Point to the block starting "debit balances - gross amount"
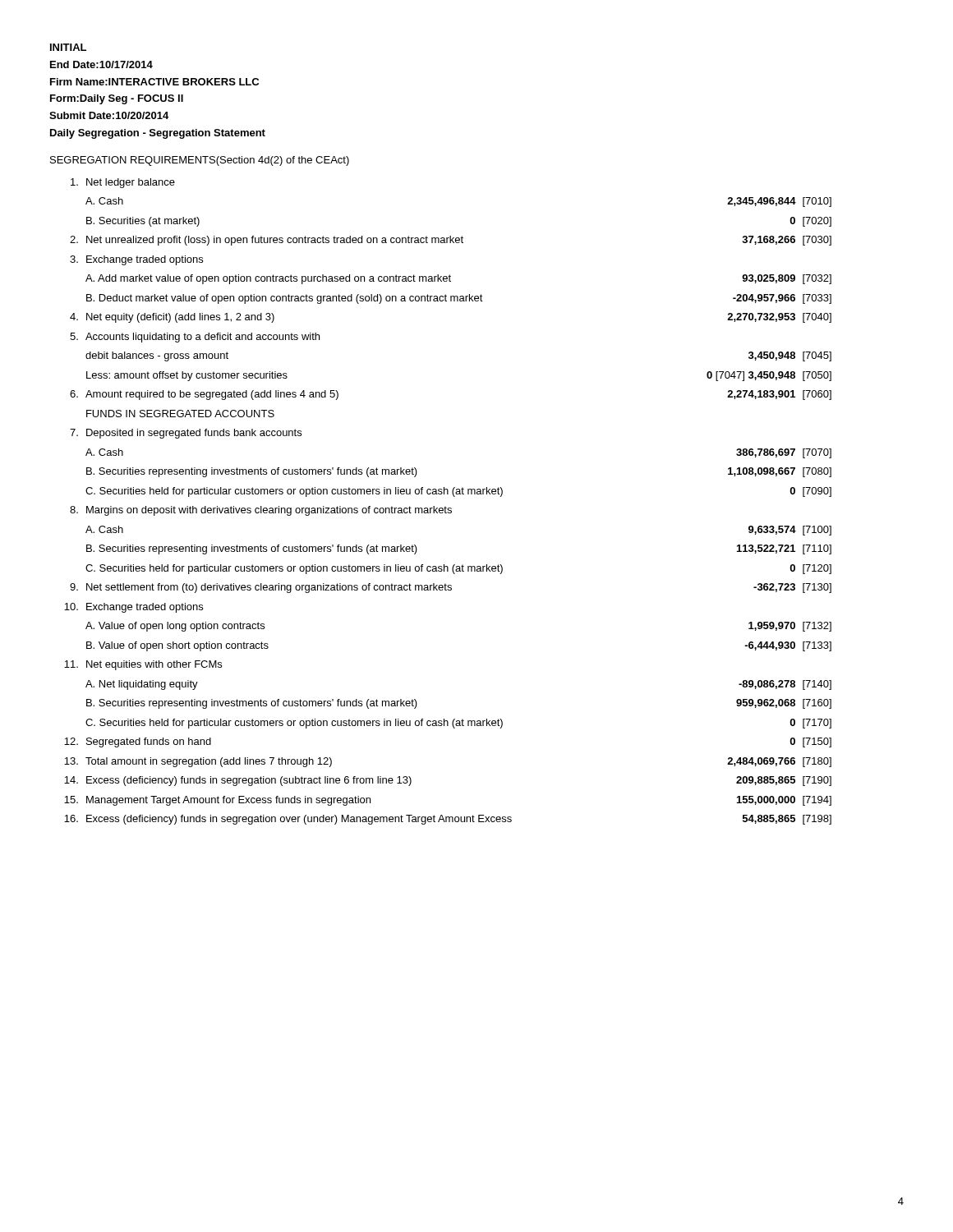The height and width of the screenshot is (1232, 953). click(x=168, y=356)
